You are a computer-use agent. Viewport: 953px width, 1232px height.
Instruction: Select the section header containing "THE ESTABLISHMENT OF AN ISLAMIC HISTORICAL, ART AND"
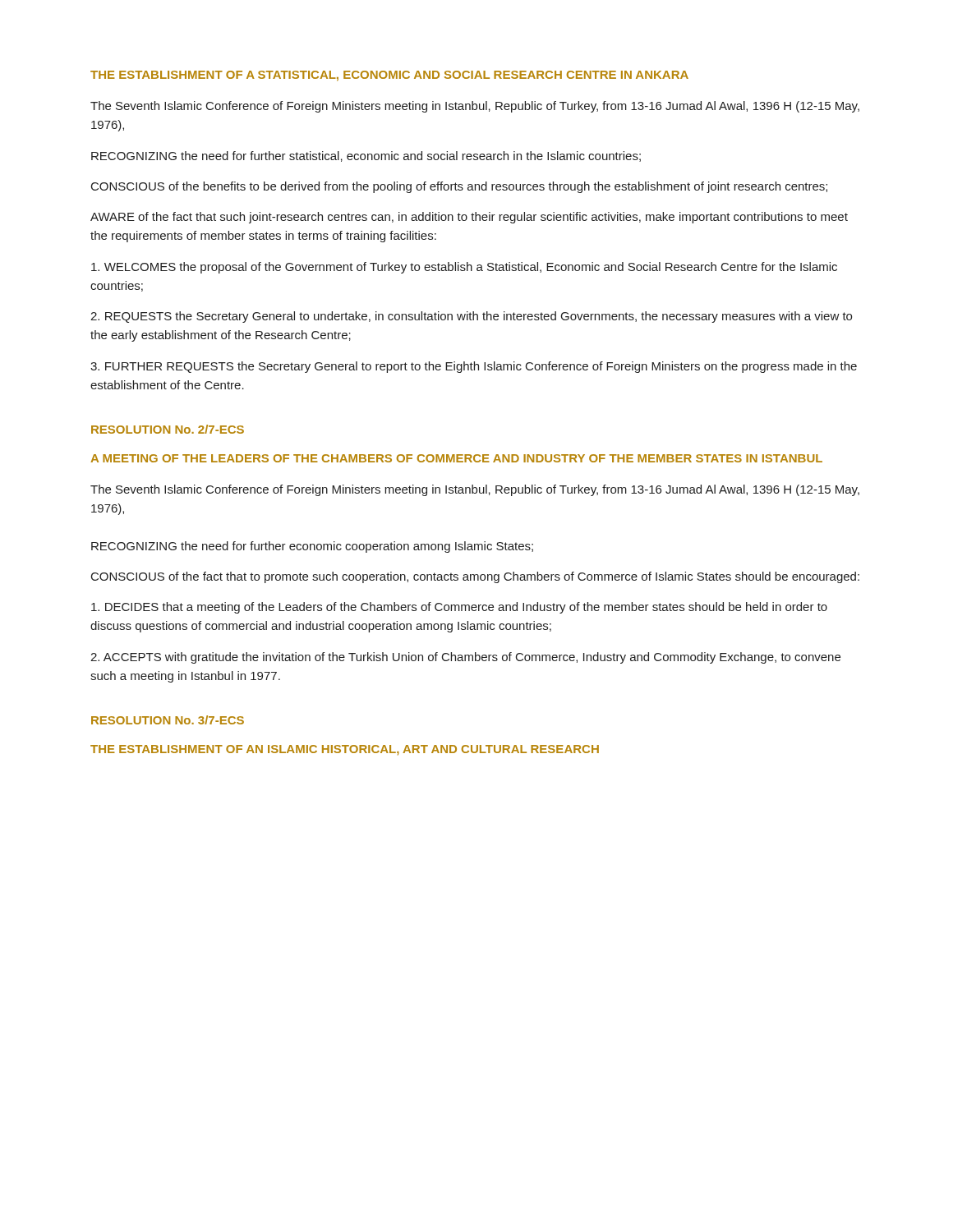pos(345,749)
